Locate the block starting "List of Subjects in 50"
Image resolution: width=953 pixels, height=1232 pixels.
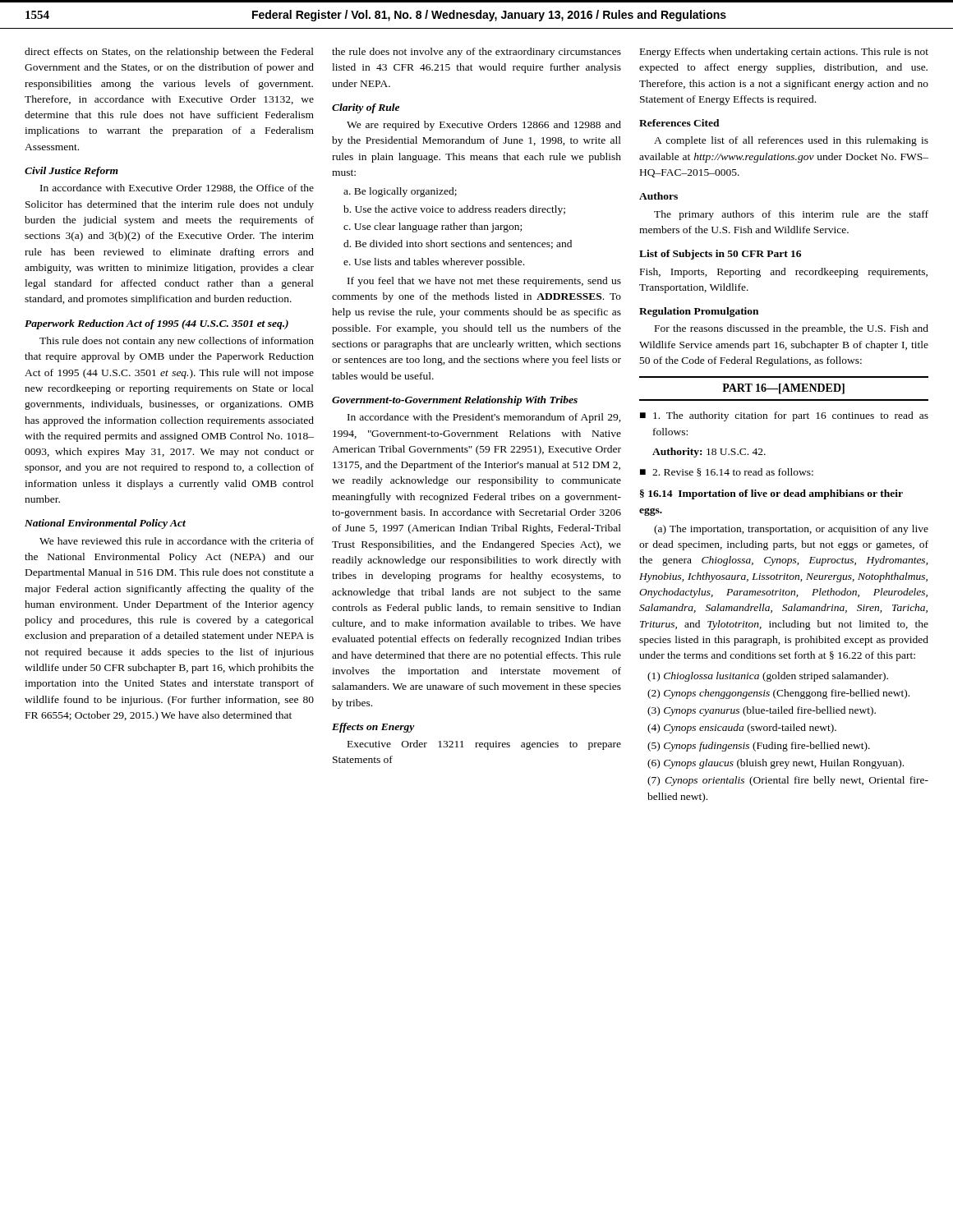tap(720, 254)
